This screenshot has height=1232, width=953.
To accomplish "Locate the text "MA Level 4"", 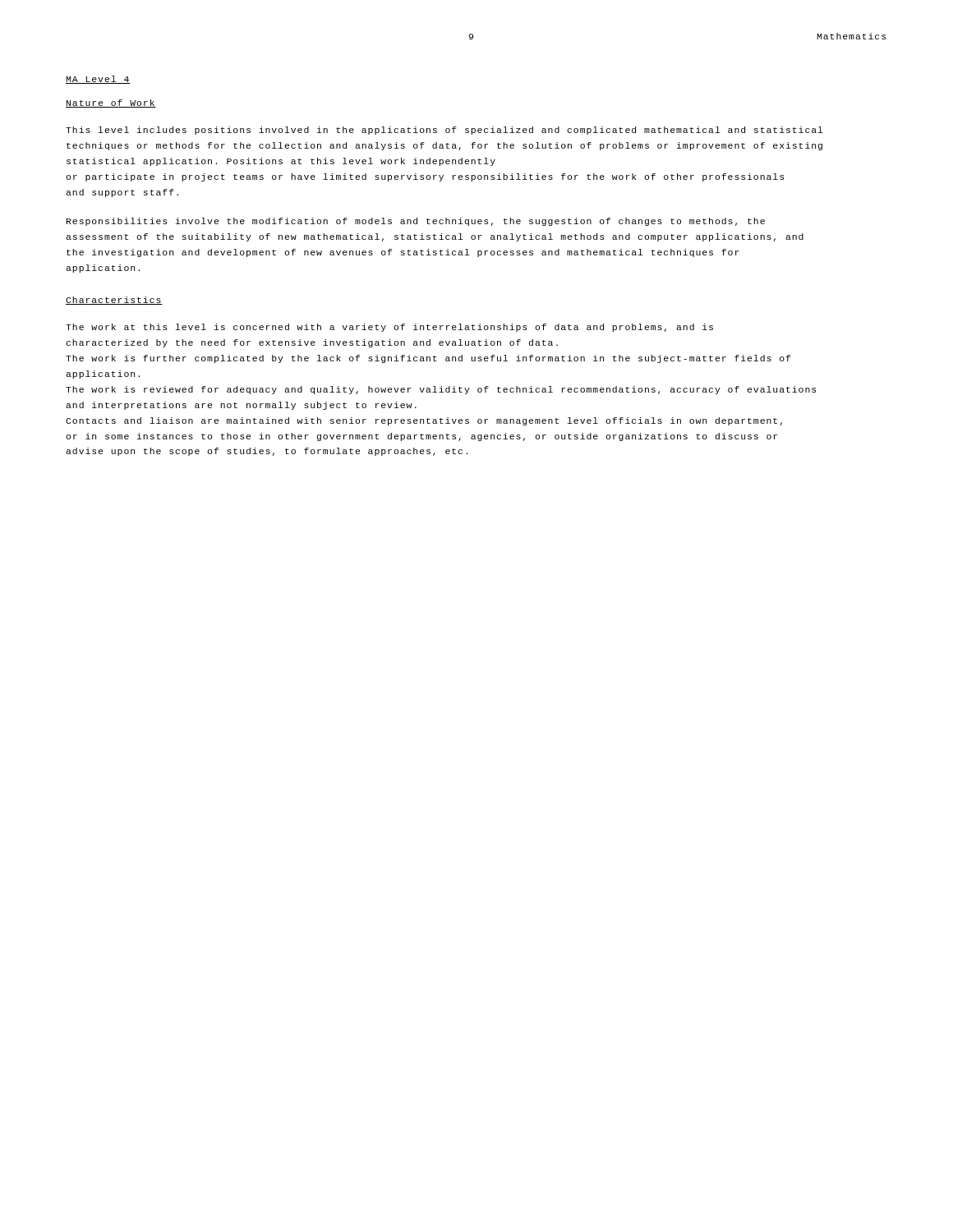I will 98,79.
